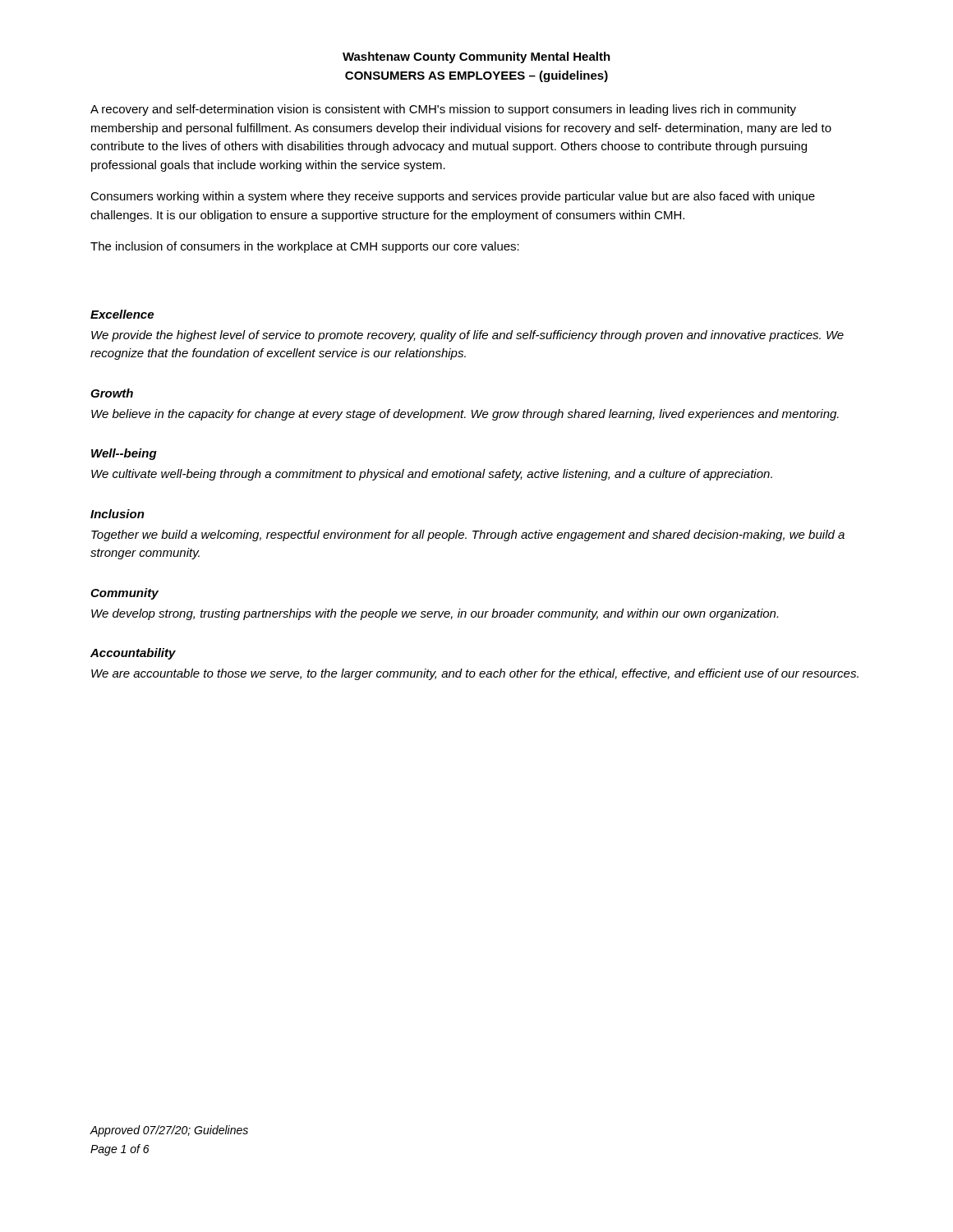Locate the block of text that opens with "We are accountable"
953x1232 pixels.
(475, 673)
